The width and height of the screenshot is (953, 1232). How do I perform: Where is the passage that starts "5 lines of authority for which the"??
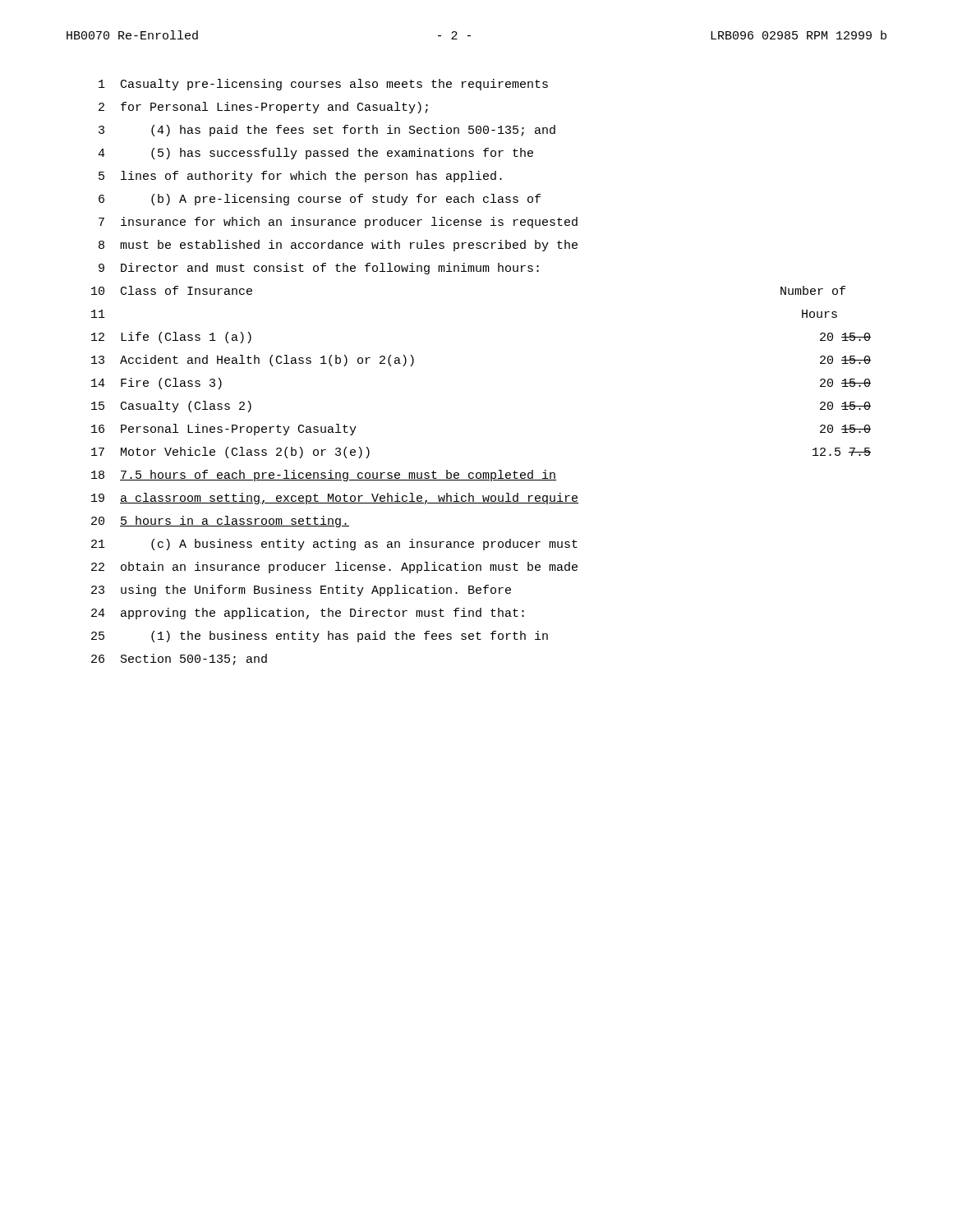coord(476,177)
